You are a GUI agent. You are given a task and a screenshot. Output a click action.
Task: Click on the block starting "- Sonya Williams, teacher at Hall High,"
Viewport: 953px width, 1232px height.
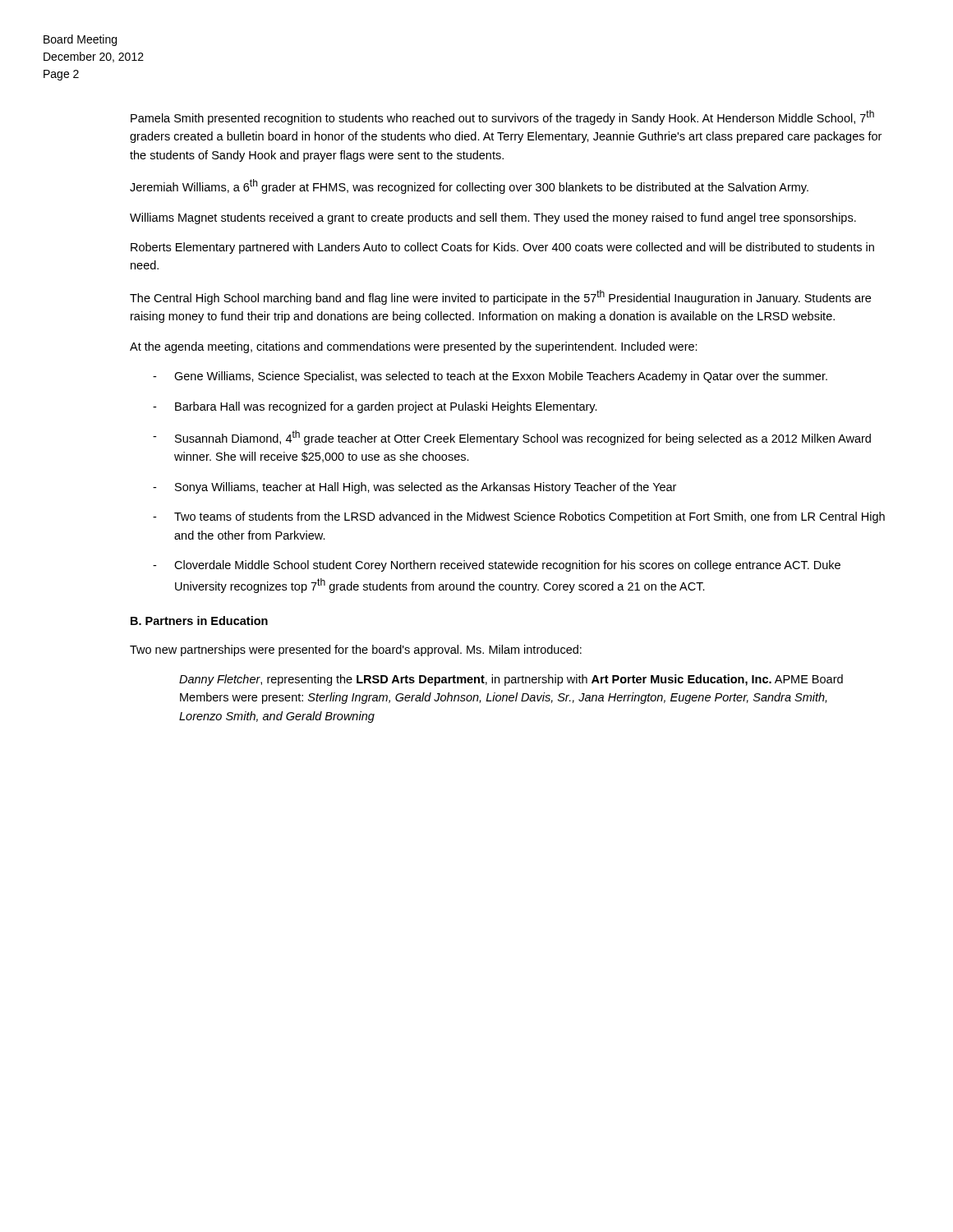pos(520,487)
